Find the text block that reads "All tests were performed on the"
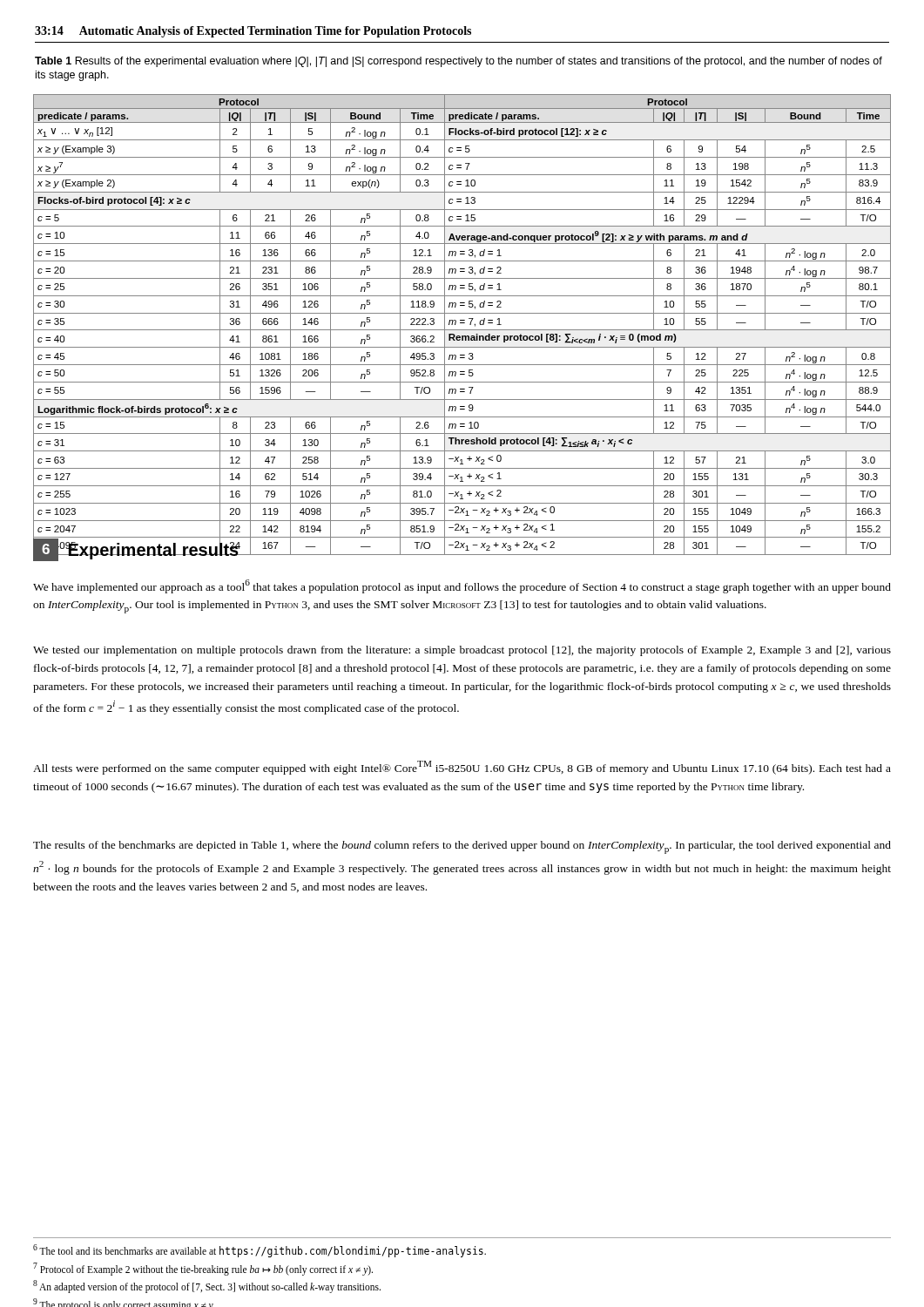The image size is (924, 1307). pos(462,776)
